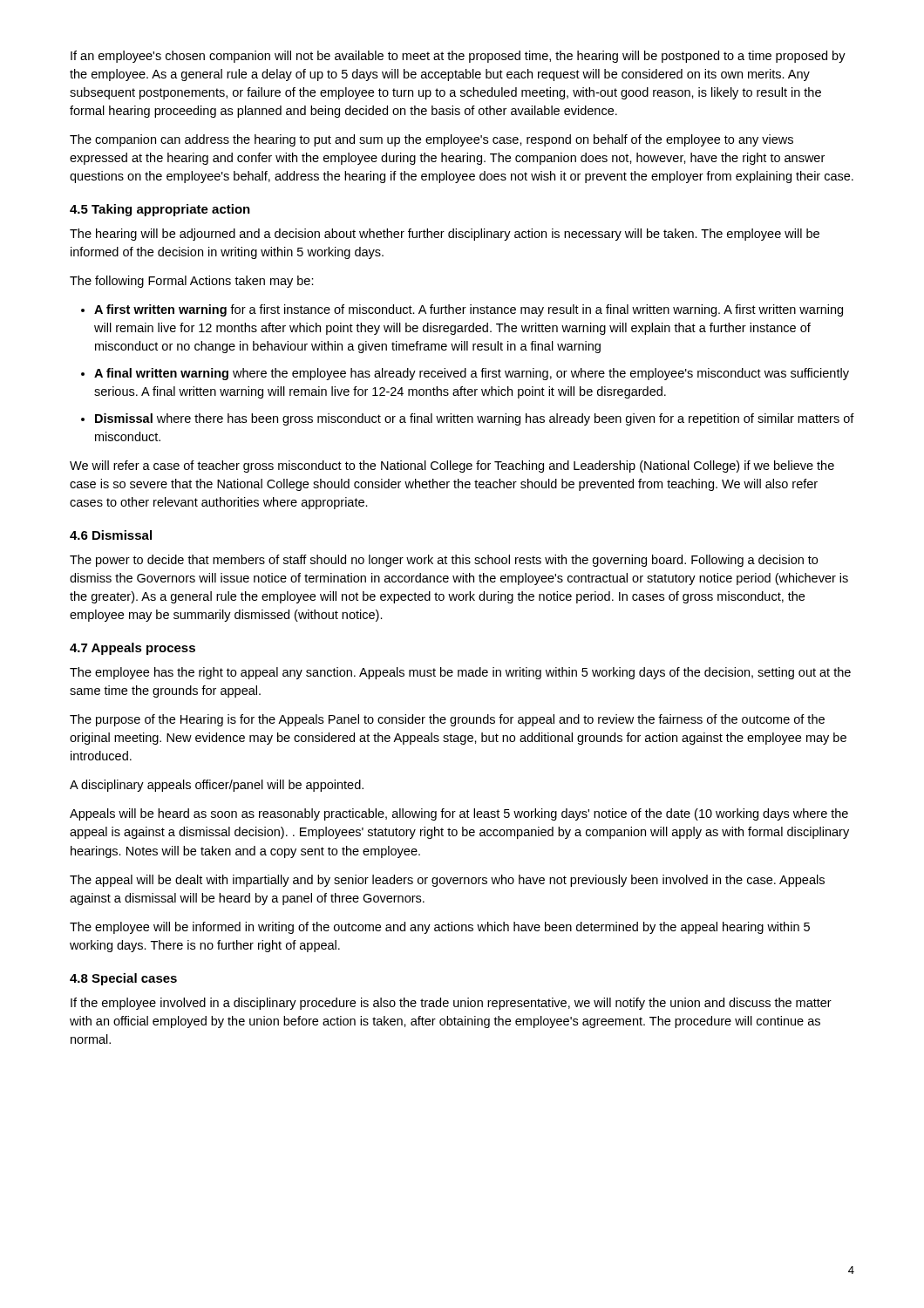Locate the block of text that opens with "We will refer a case of"

(x=452, y=484)
